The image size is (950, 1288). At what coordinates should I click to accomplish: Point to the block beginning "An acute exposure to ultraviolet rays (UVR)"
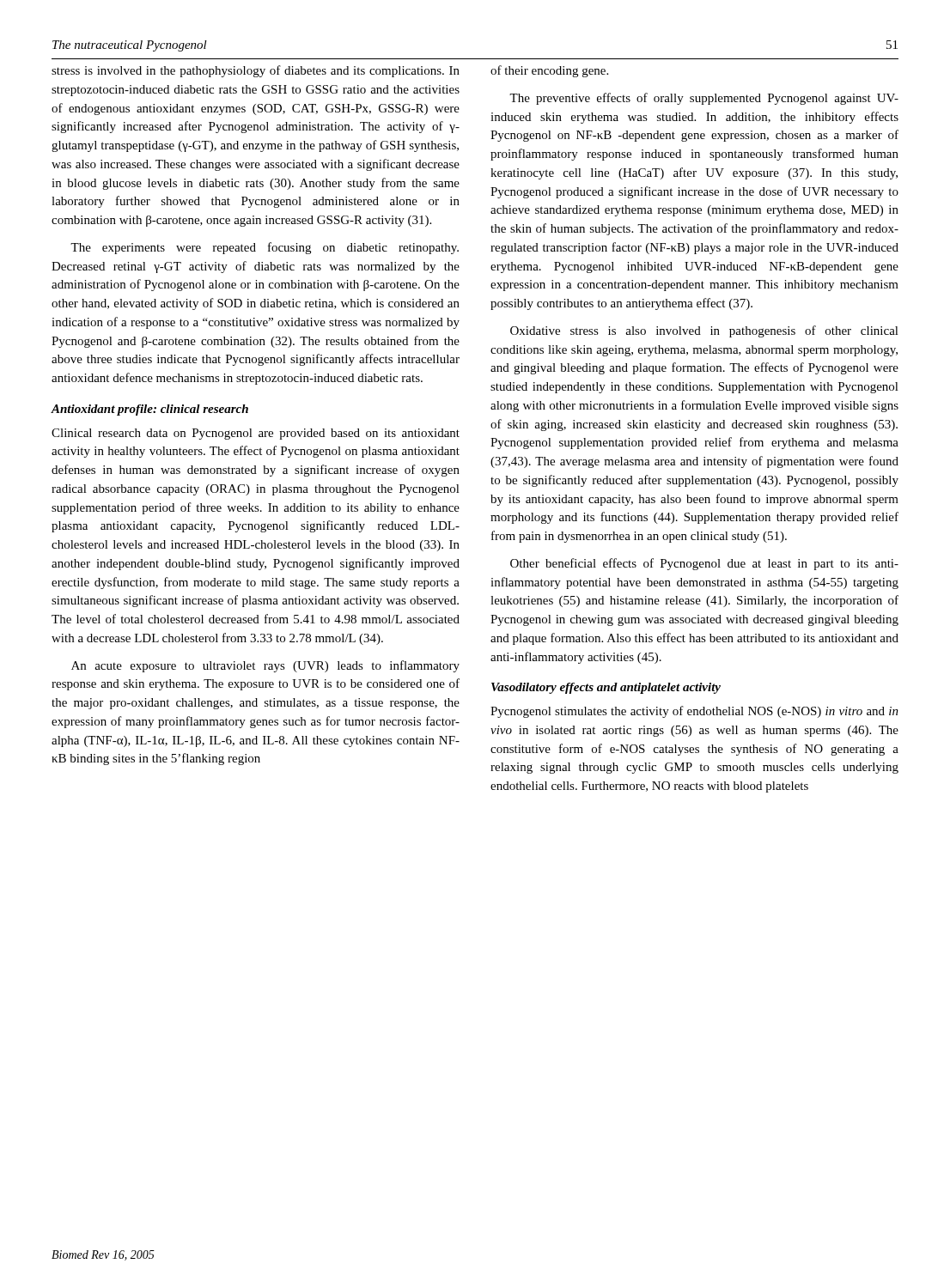point(256,713)
